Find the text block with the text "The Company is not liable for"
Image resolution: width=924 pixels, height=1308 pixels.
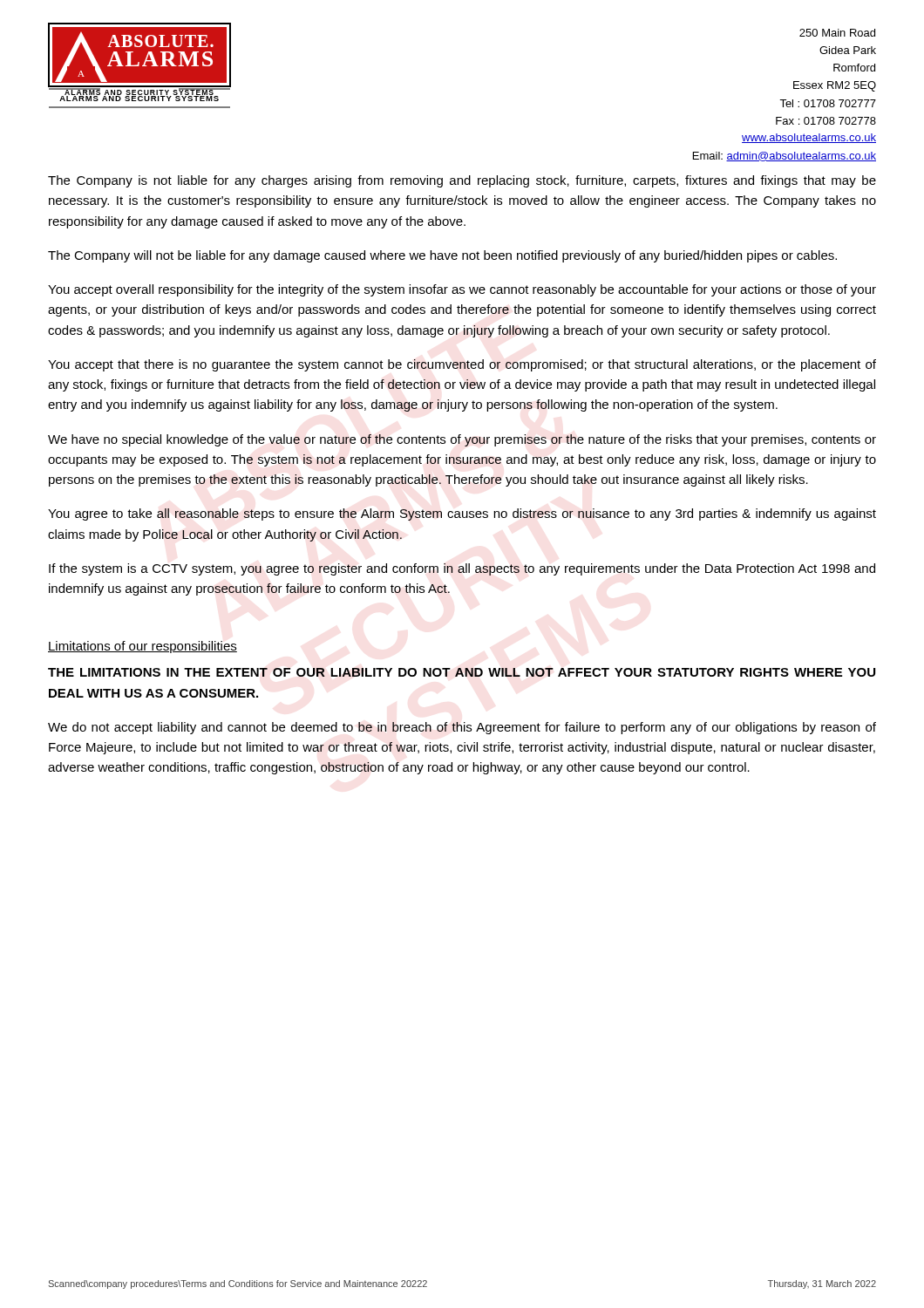coord(462,200)
